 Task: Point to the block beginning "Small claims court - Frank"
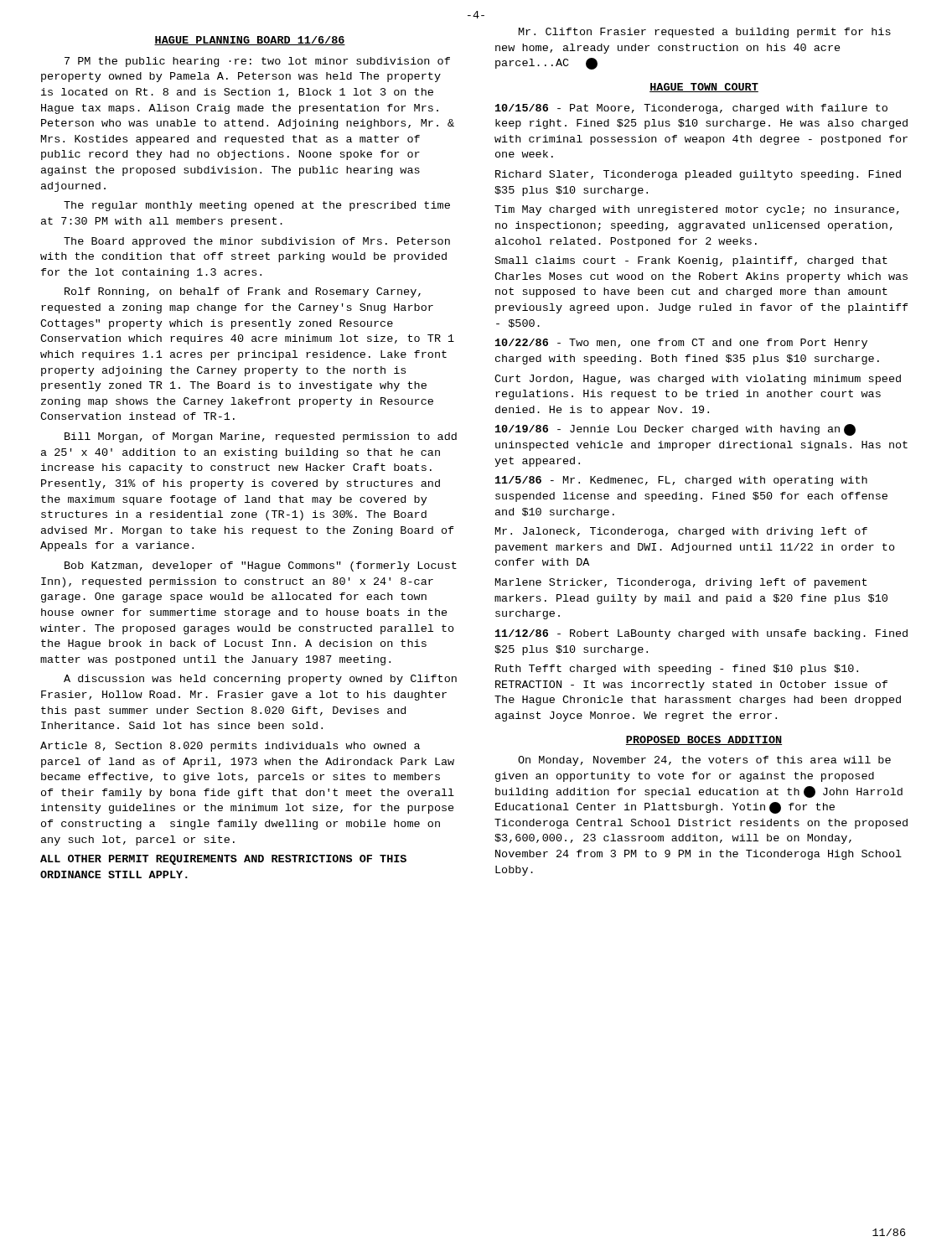point(702,292)
